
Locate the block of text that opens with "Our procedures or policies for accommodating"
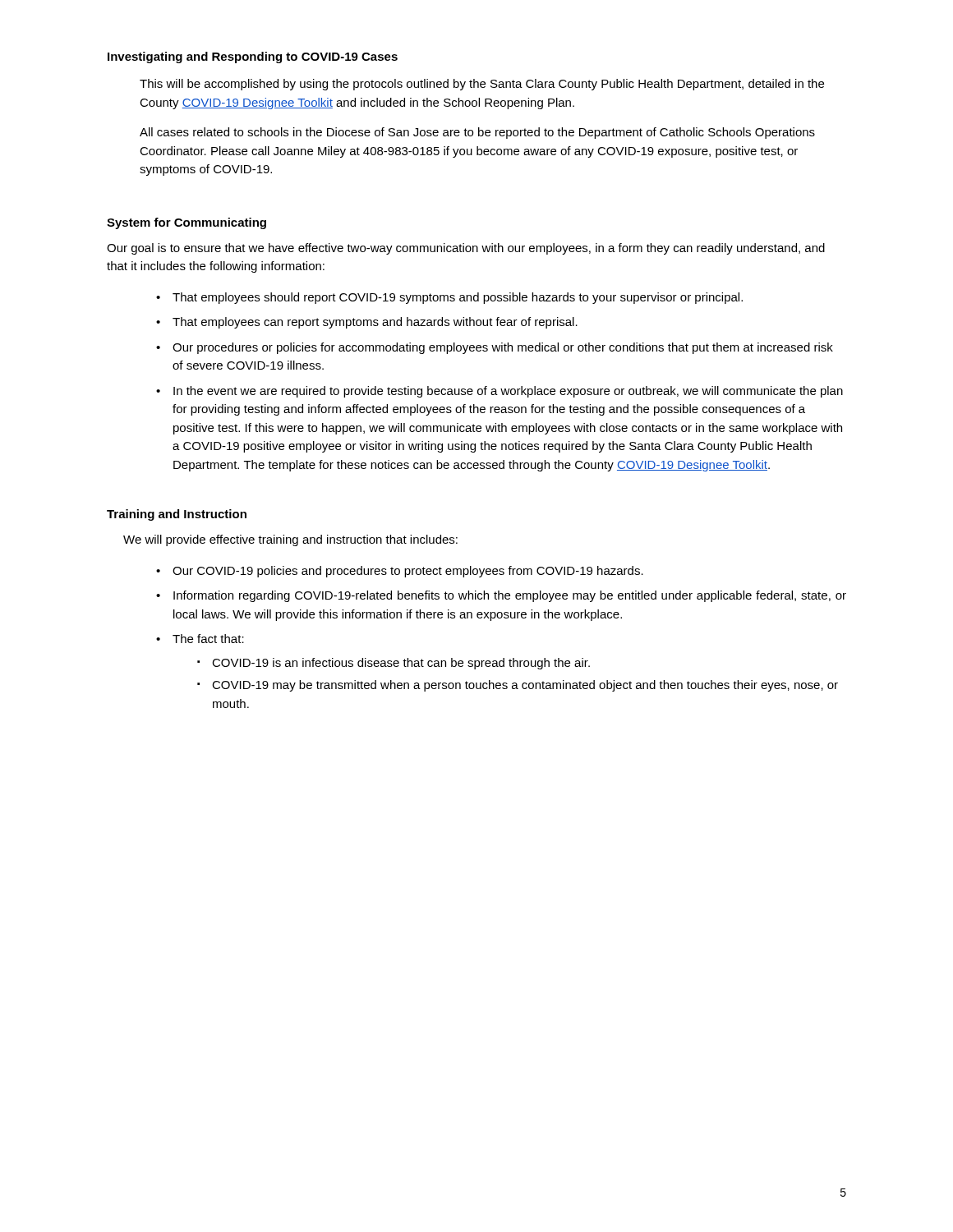pyautogui.click(x=503, y=356)
